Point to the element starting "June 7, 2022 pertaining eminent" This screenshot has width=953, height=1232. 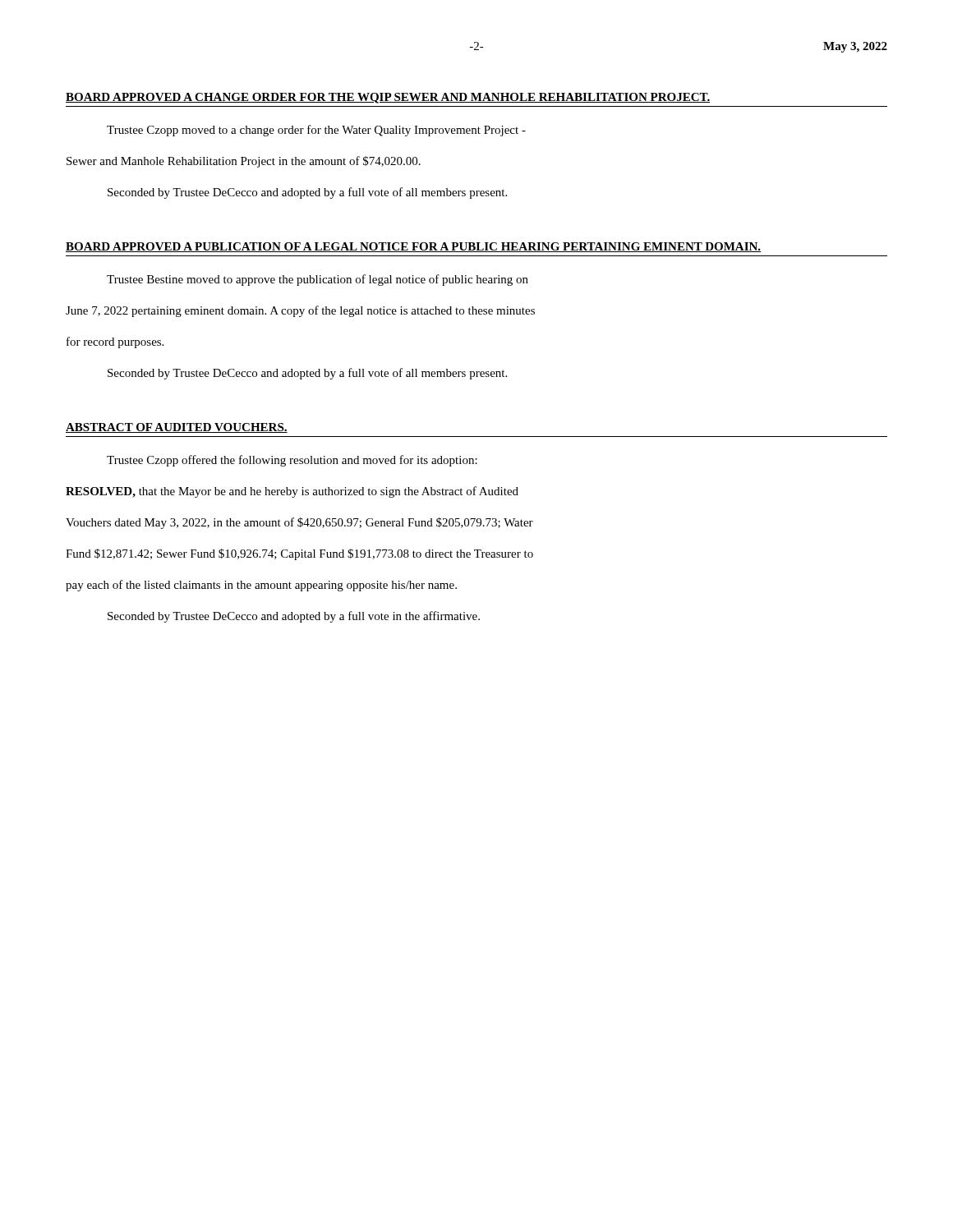301,310
